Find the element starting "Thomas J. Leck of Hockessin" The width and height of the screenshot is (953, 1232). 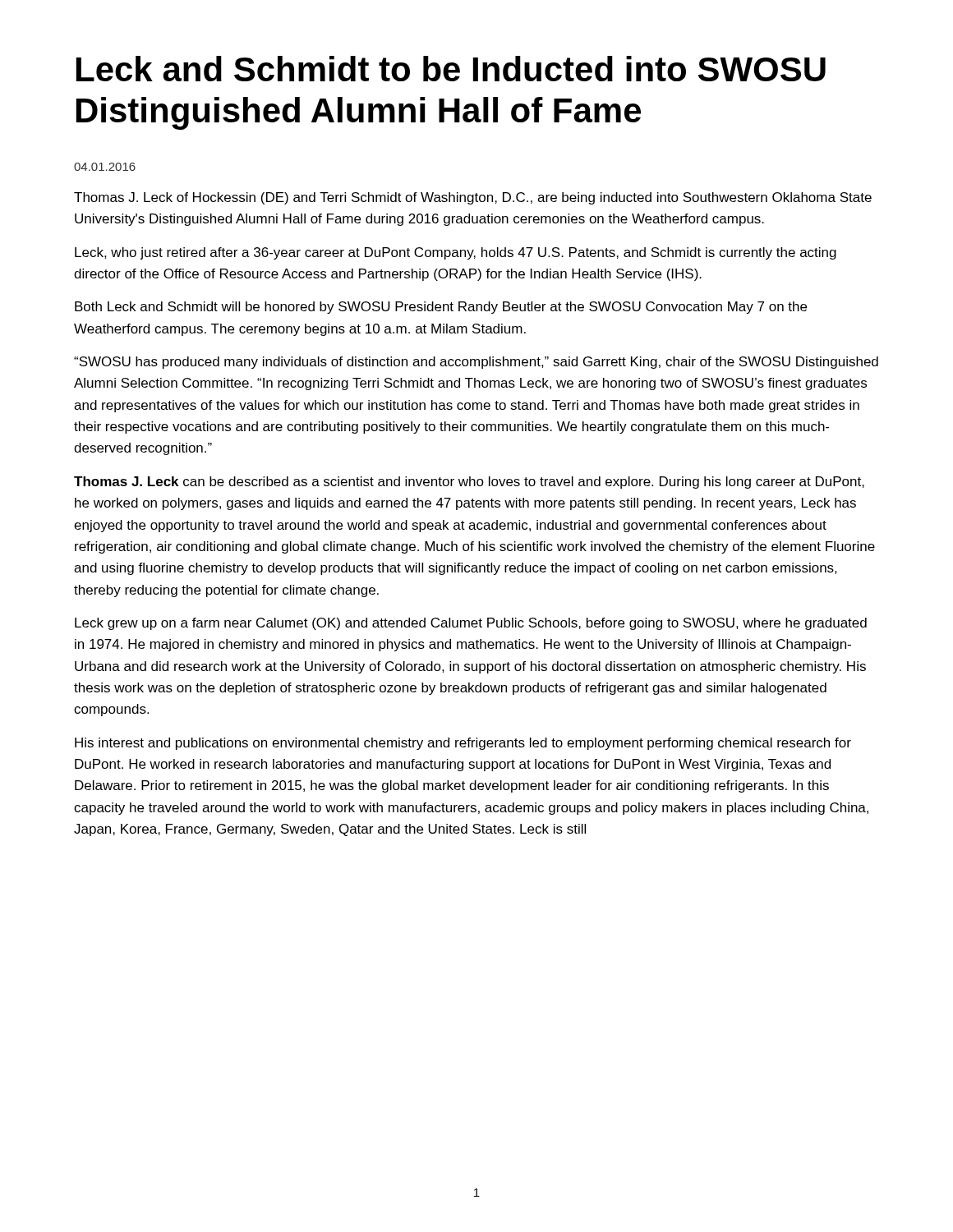pyautogui.click(x=473, y=208)
